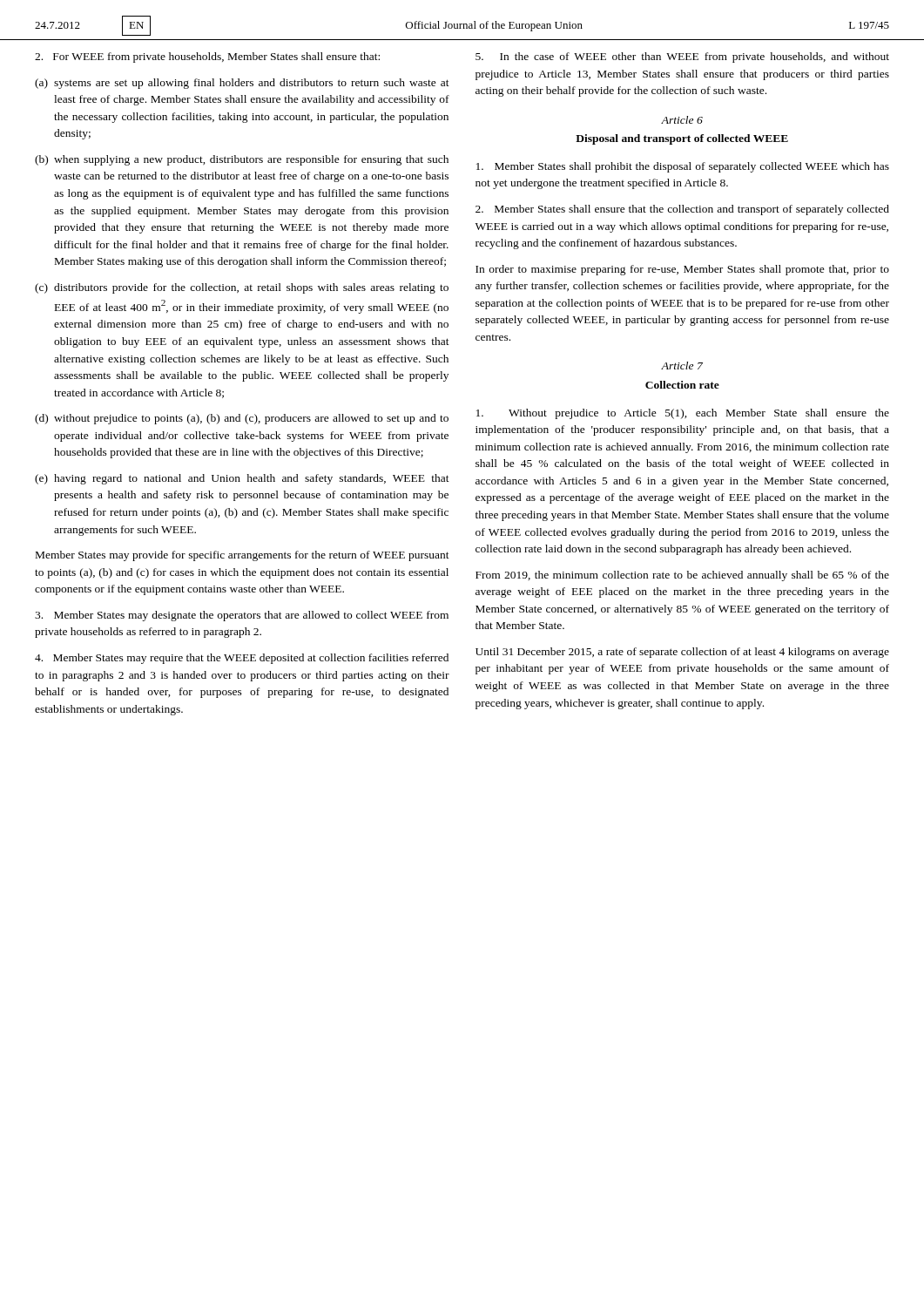Locate the block starting "Article 7"
The width and height of the screenshot is (924, 1307).
click(682, 366)
